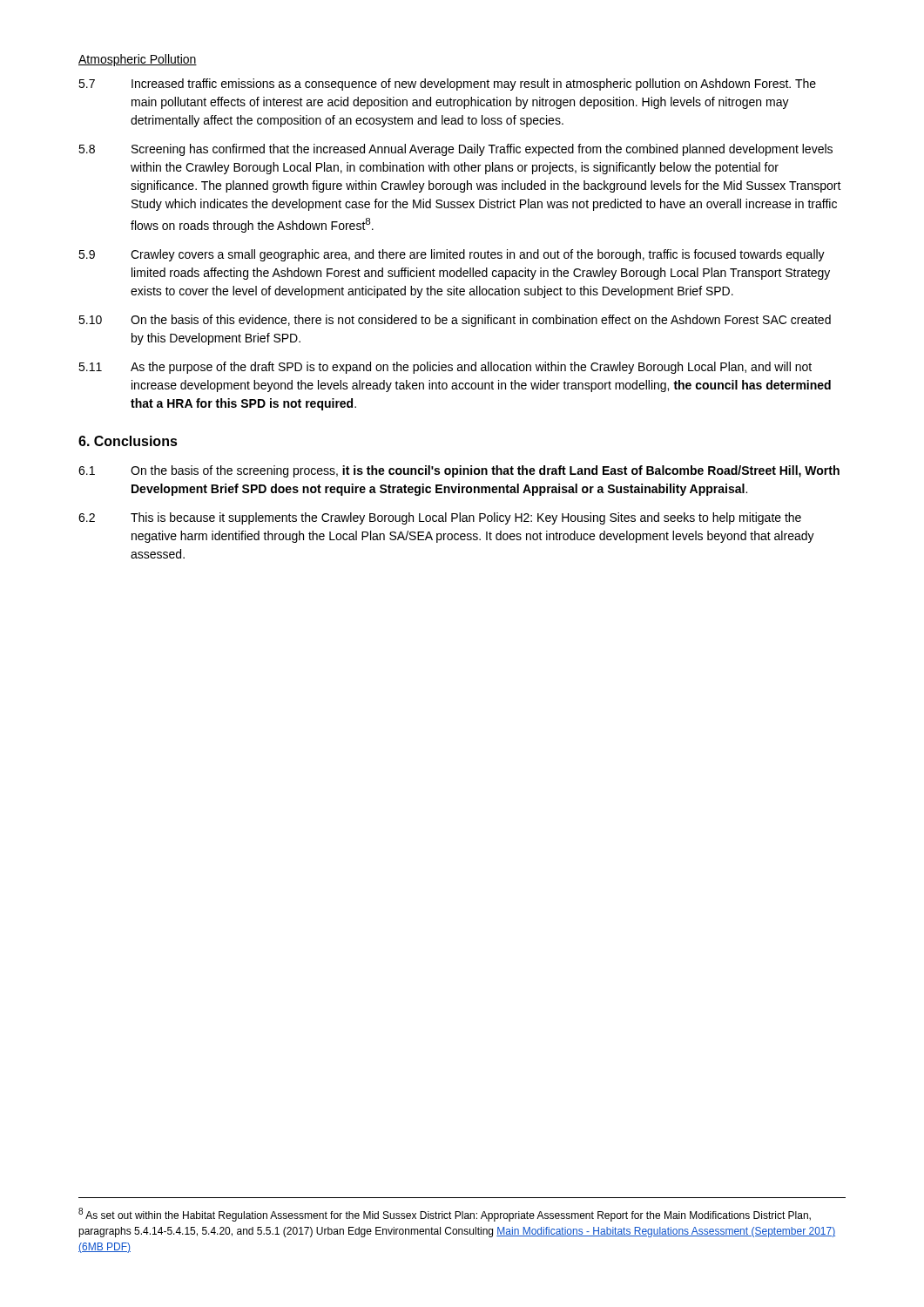
Task: Click on the section header containing "Atmospheric Pollution"
Action: pos(137,59)
